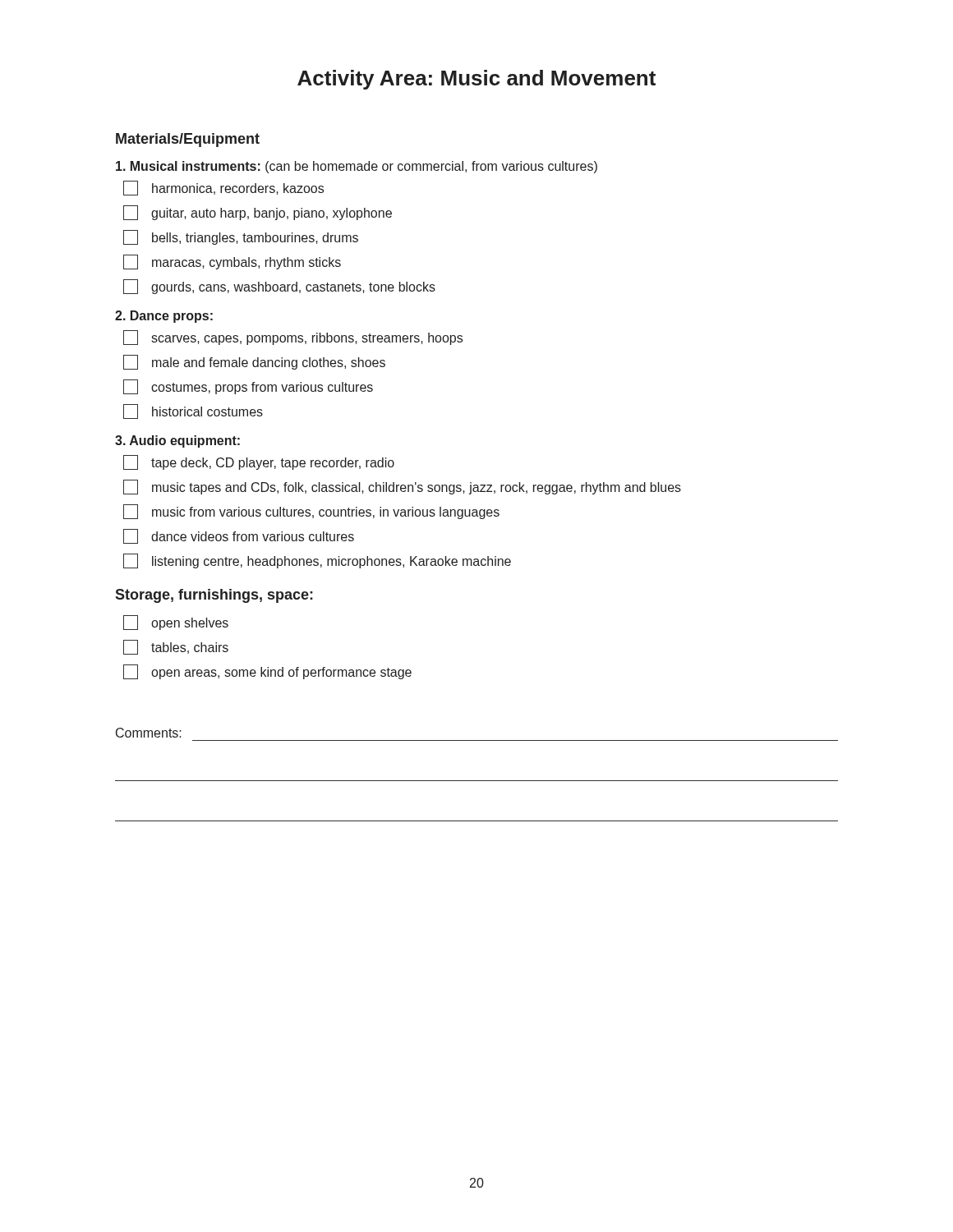This screenshot has width=953, height=1232.
Task: Locate the block of text that opens with "open areas, some"
Action: coord(267,672)
